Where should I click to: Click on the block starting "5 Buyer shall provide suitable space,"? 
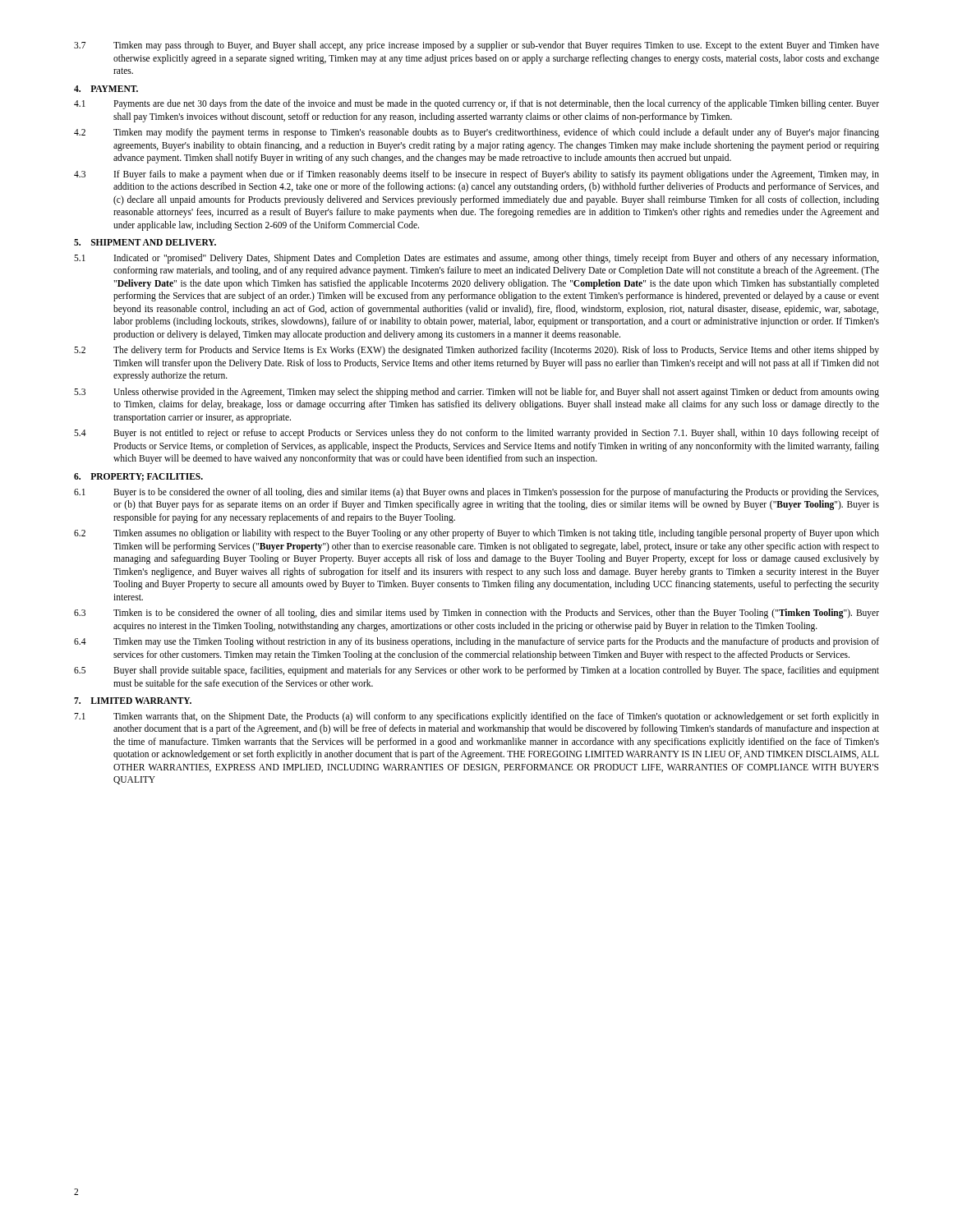[x=476, y=677]
